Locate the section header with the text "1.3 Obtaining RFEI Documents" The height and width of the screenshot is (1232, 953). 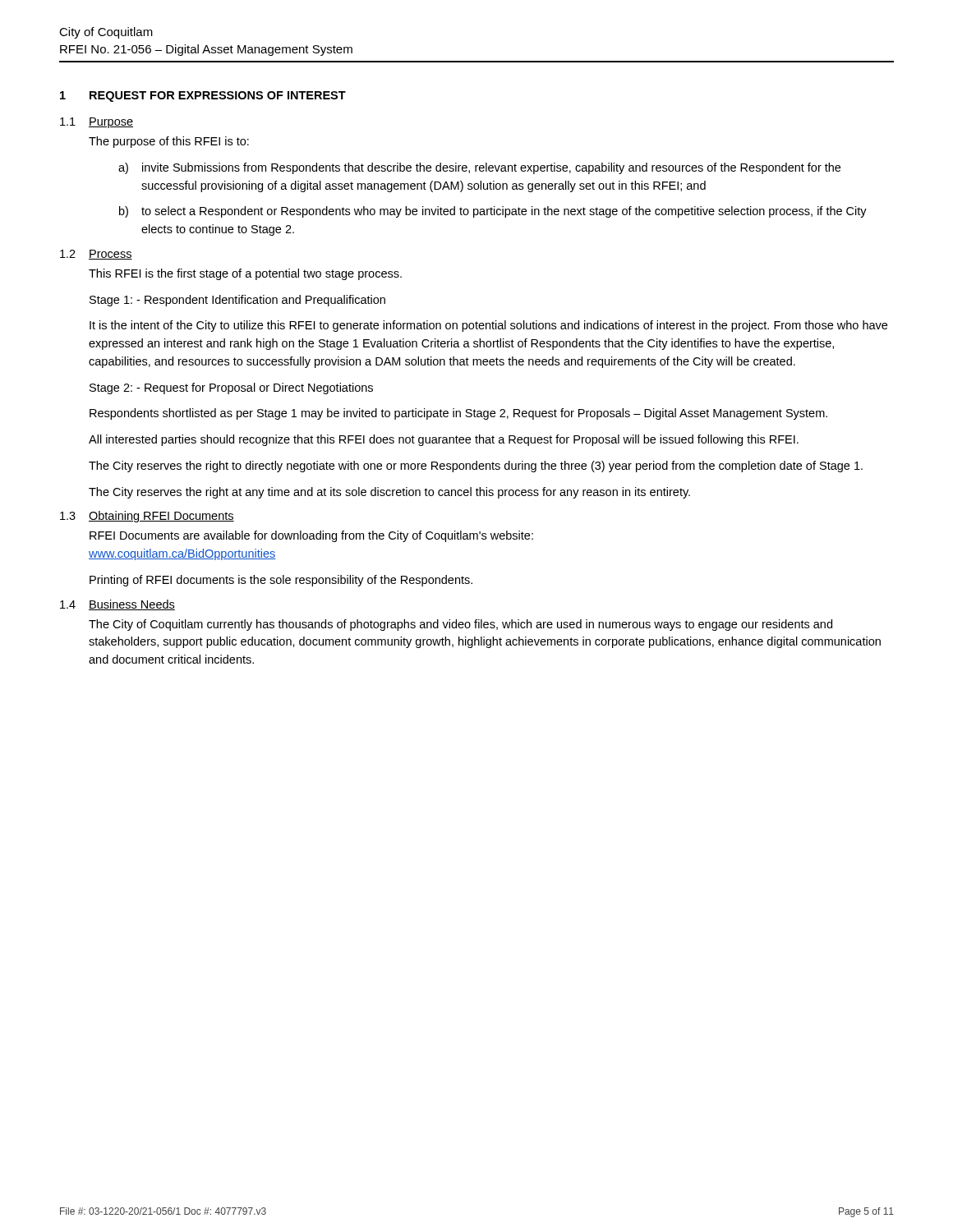point(146,516)
